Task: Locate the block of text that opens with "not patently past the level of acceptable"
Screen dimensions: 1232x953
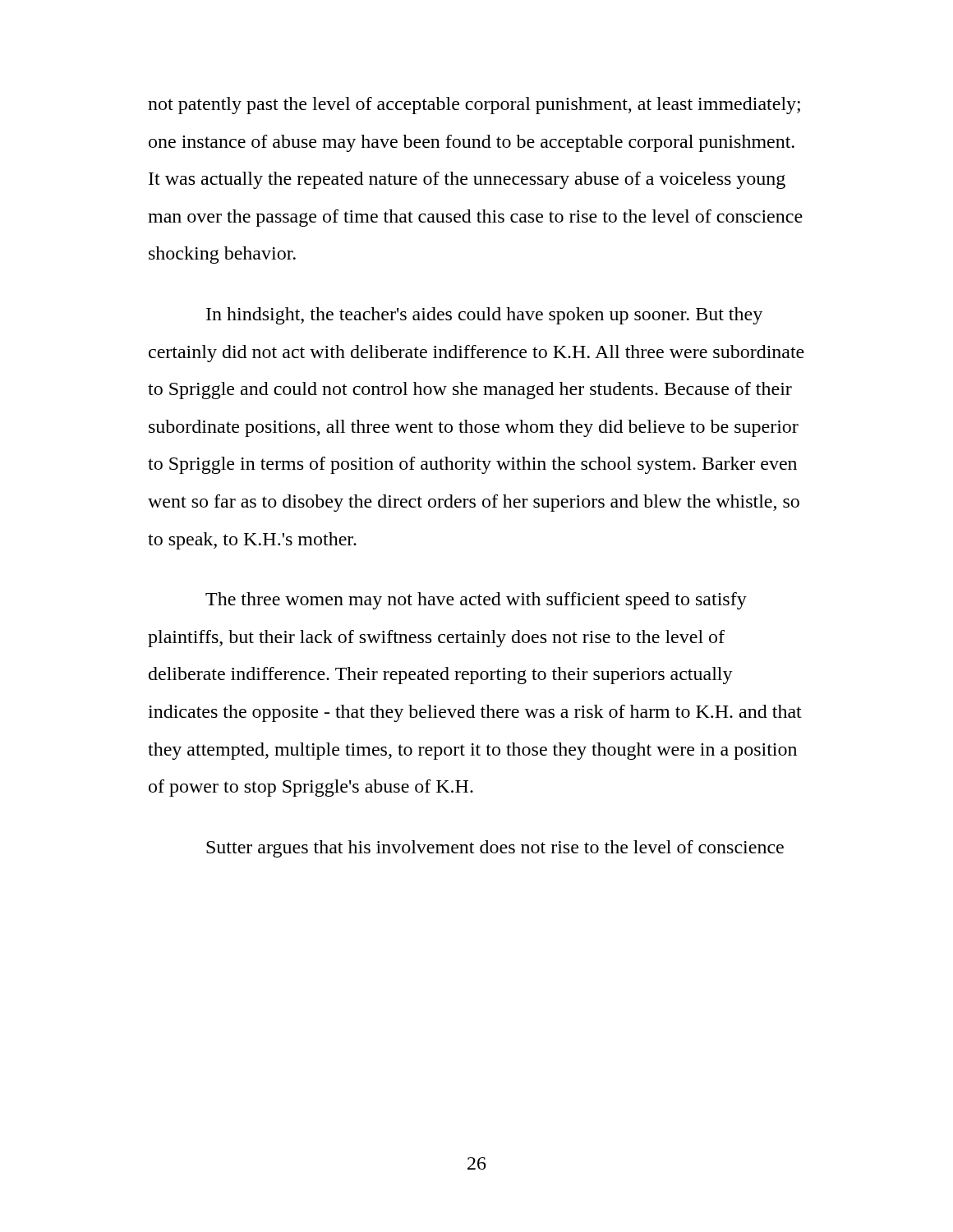Action: (476, 179)
